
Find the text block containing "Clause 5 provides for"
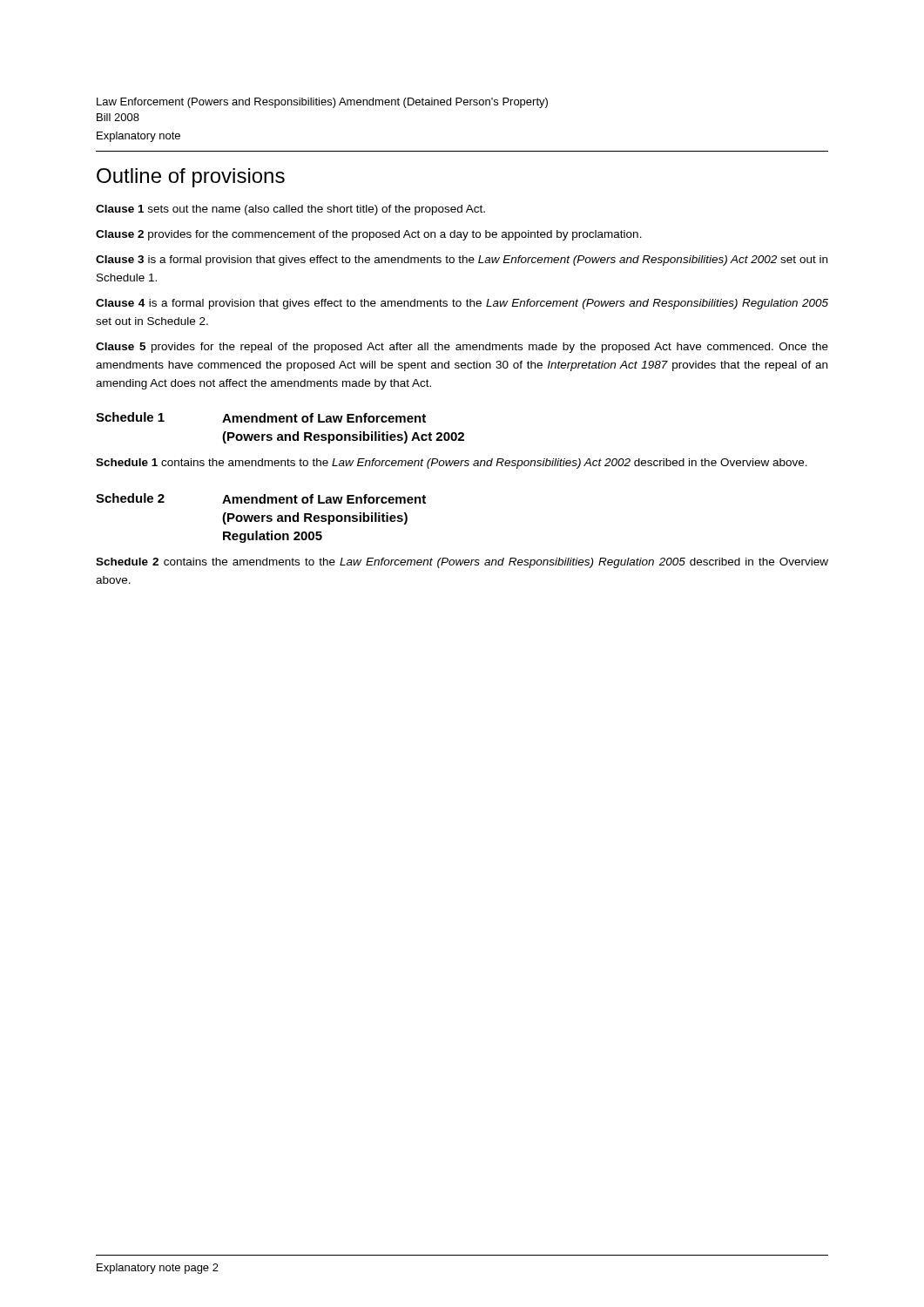[x=462, y=364]
